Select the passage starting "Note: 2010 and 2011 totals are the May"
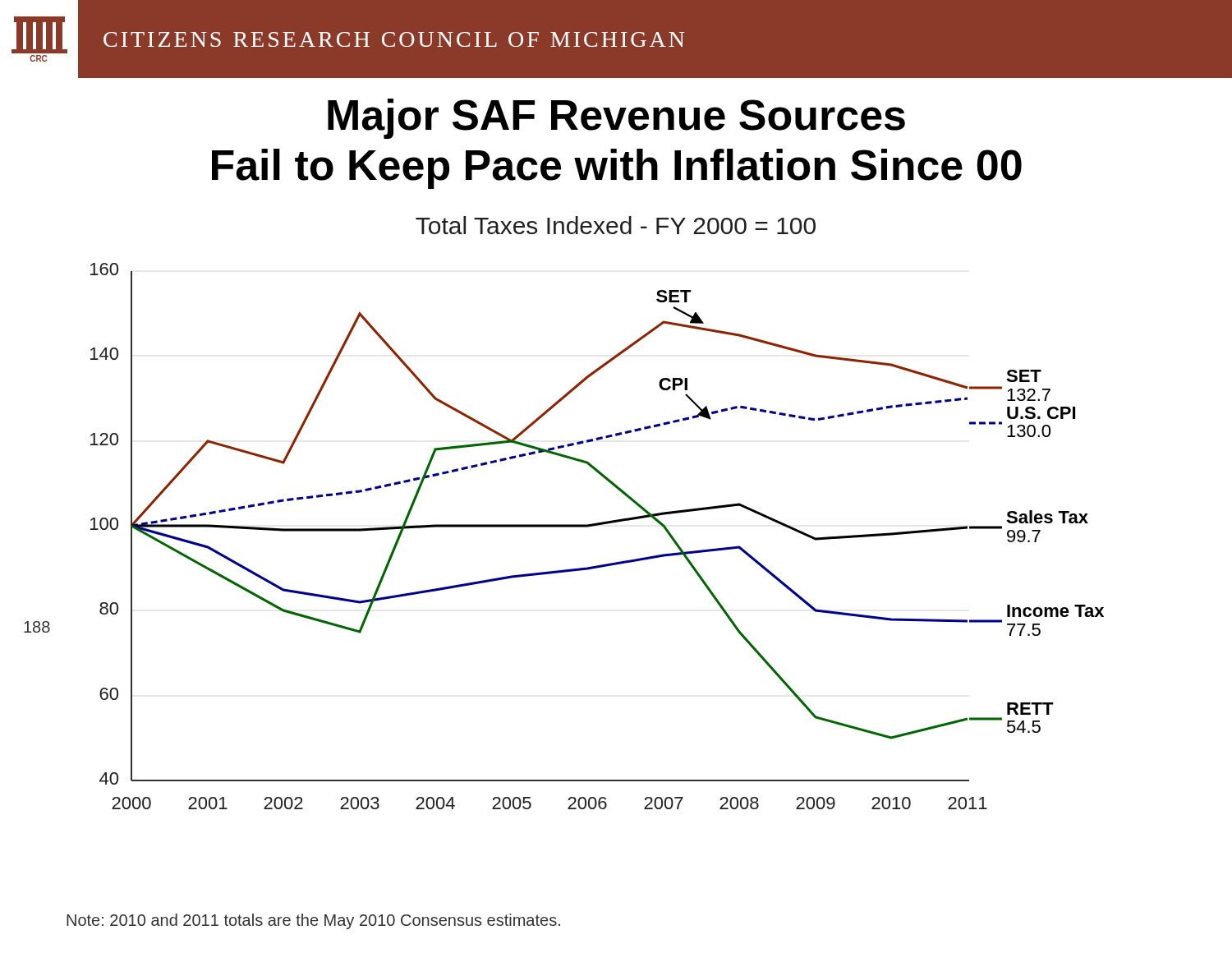 314,920
